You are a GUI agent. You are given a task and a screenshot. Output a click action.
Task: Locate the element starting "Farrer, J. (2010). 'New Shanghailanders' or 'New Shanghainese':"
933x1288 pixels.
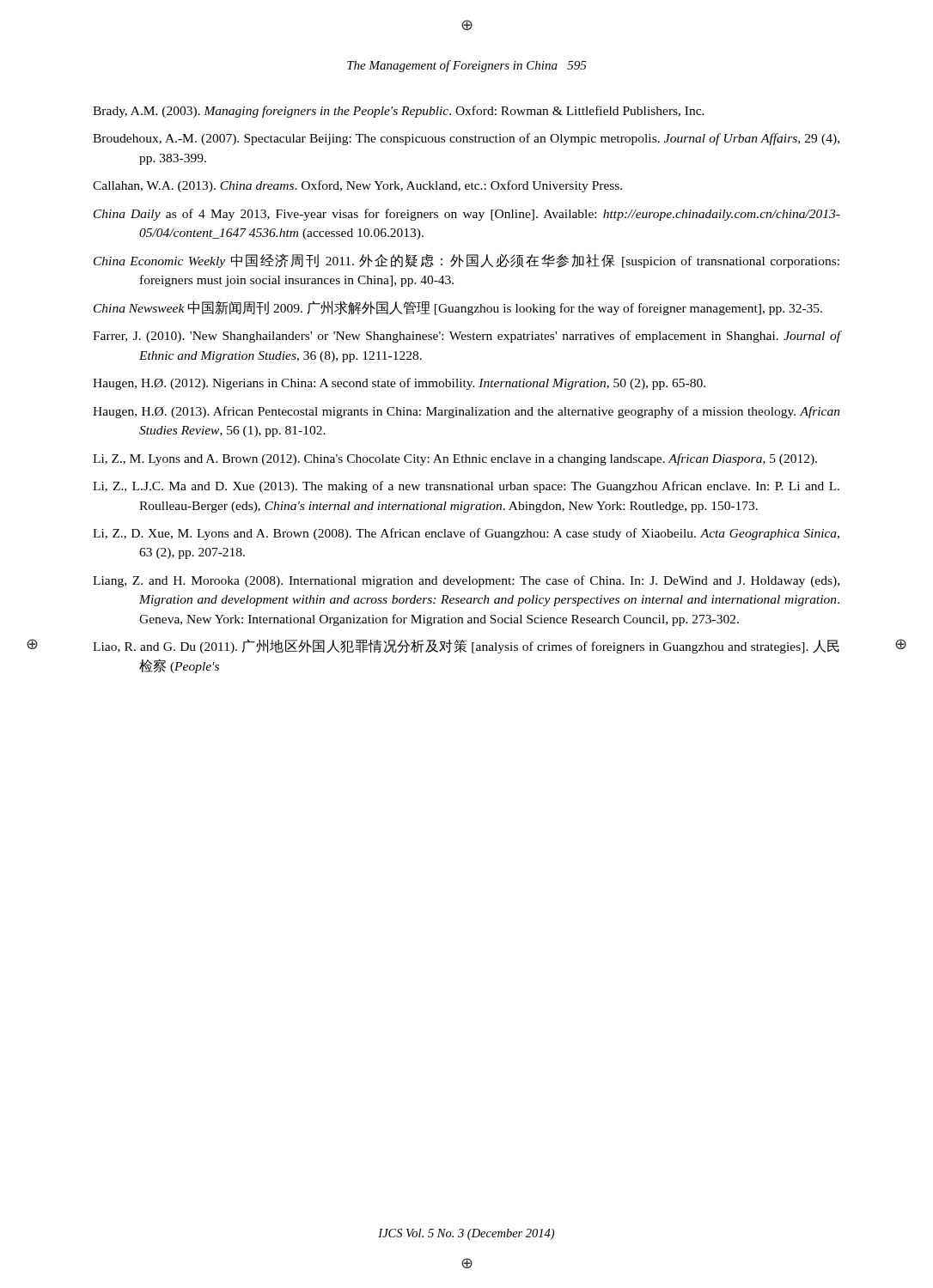coord(466,345)
